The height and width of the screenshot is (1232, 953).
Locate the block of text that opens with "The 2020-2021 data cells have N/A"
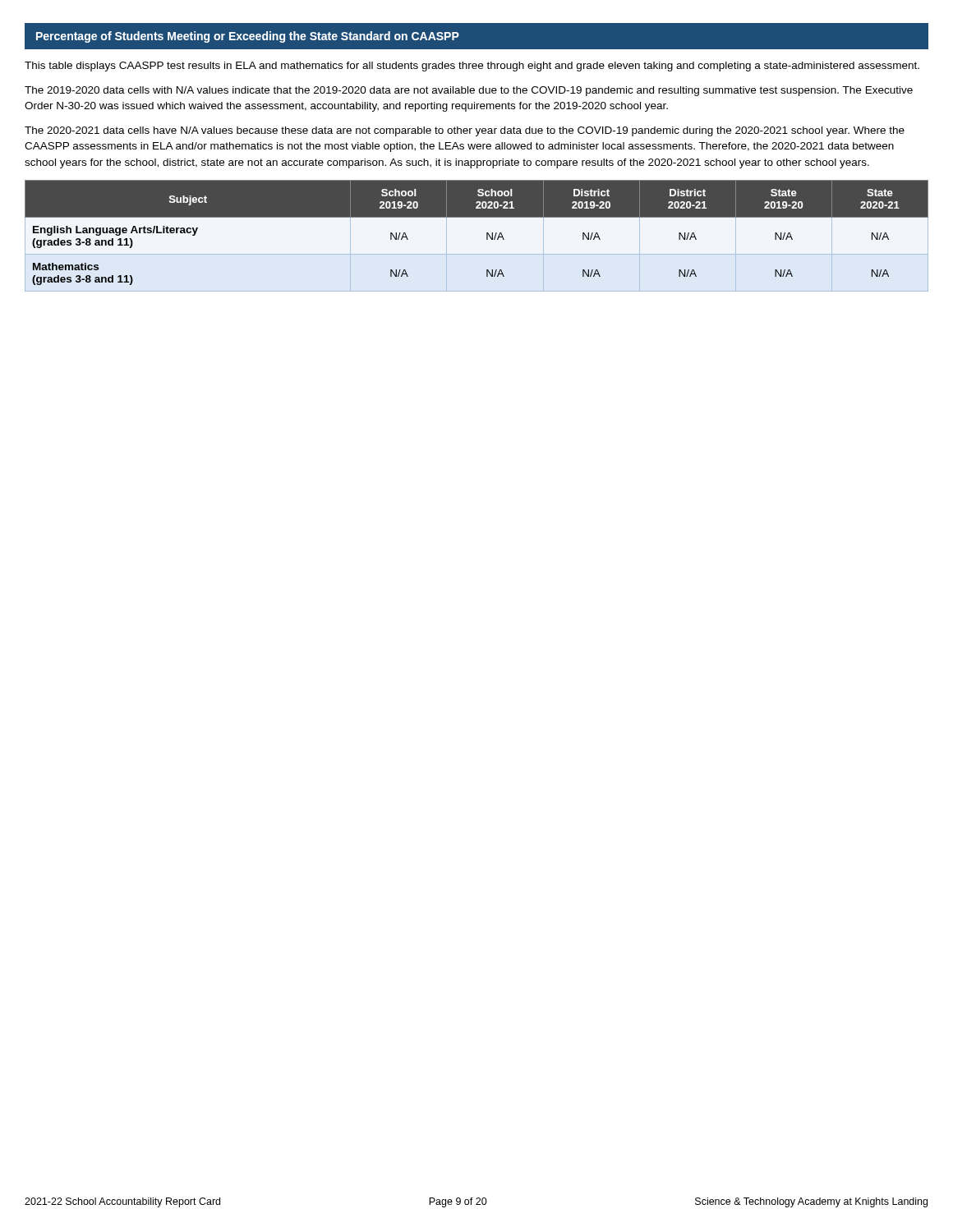465,146
